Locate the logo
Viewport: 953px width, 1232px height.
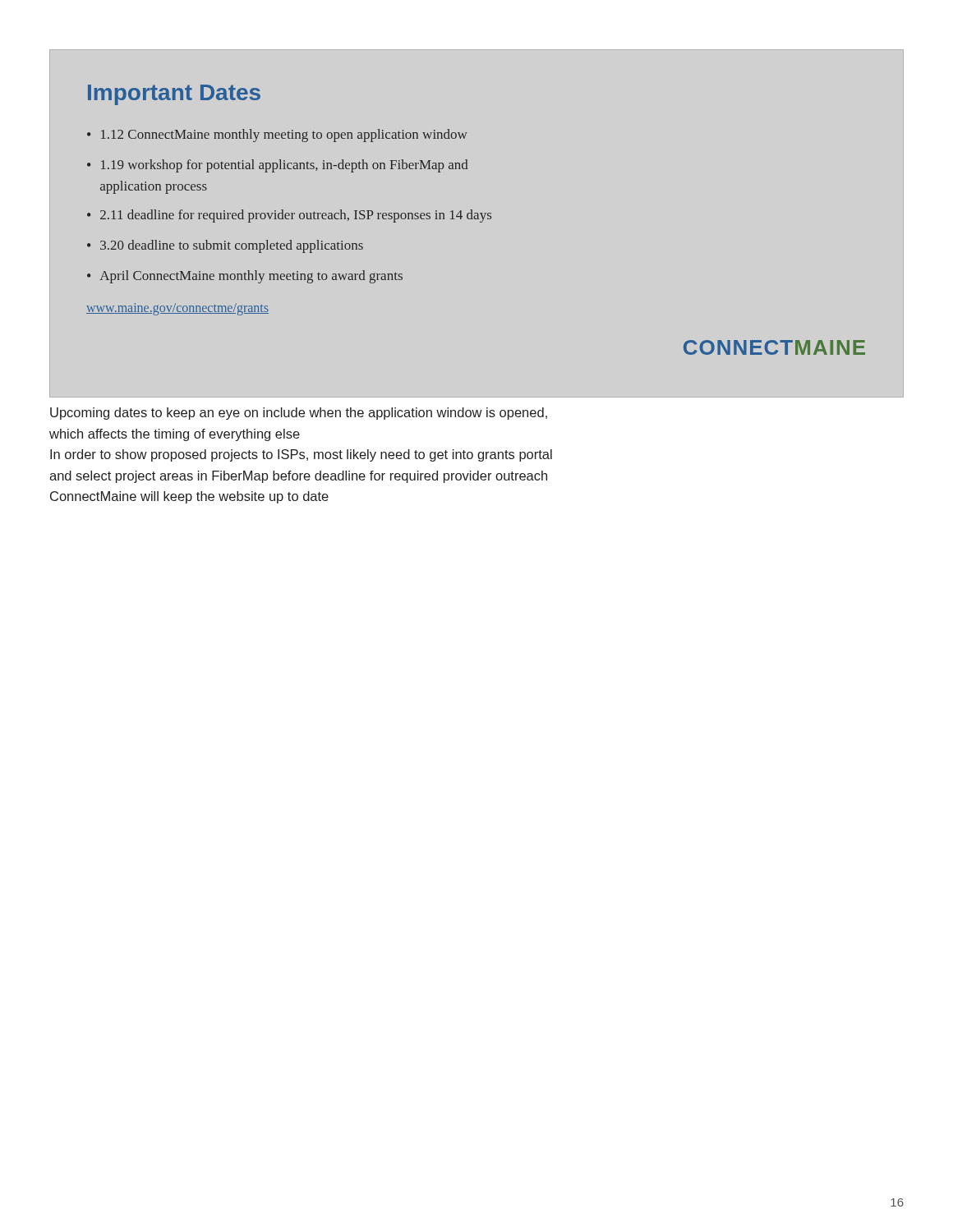pos(476,348)
